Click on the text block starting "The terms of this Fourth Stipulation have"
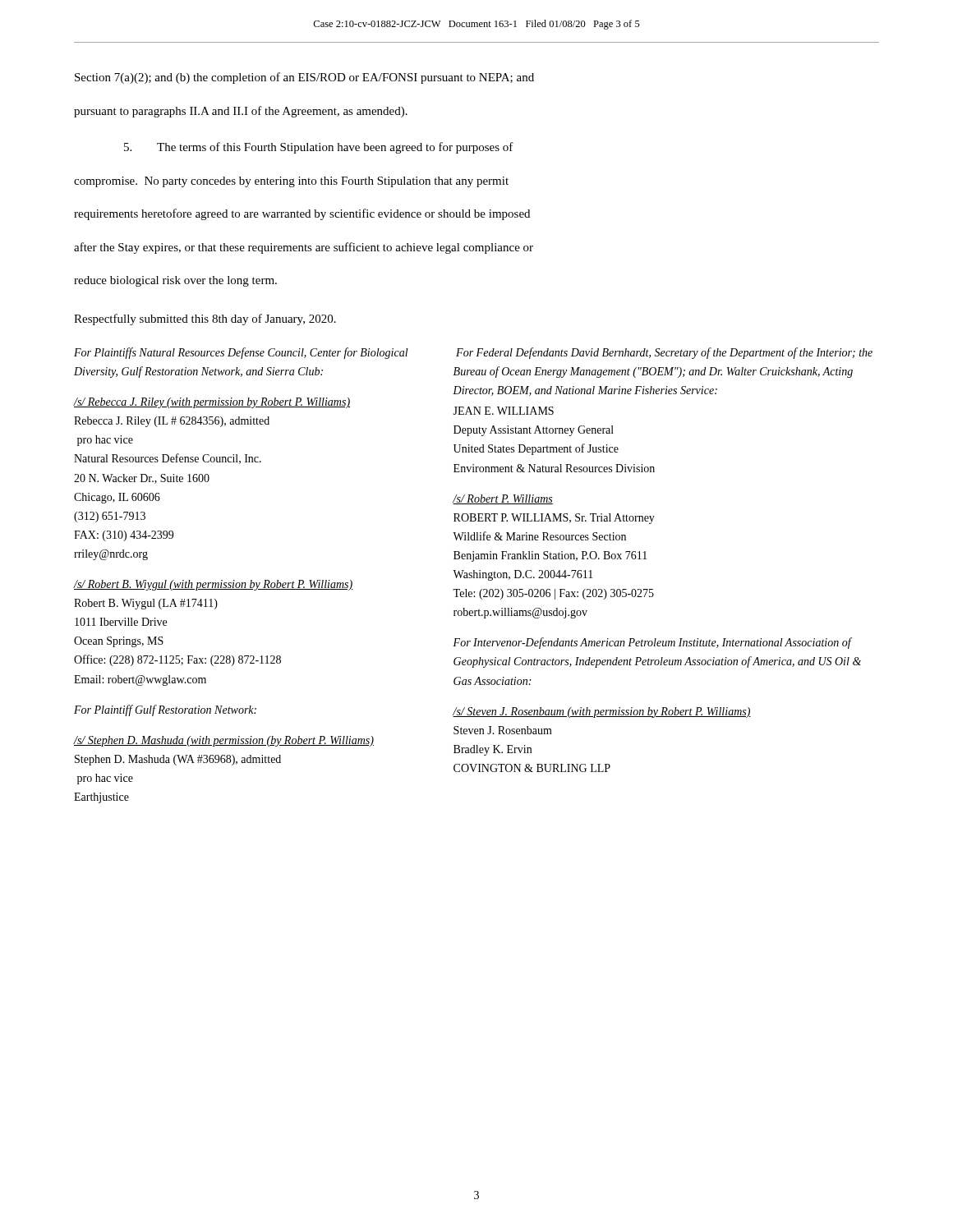Viewport: 953px width, 1232px height. [x=318, y=147]
